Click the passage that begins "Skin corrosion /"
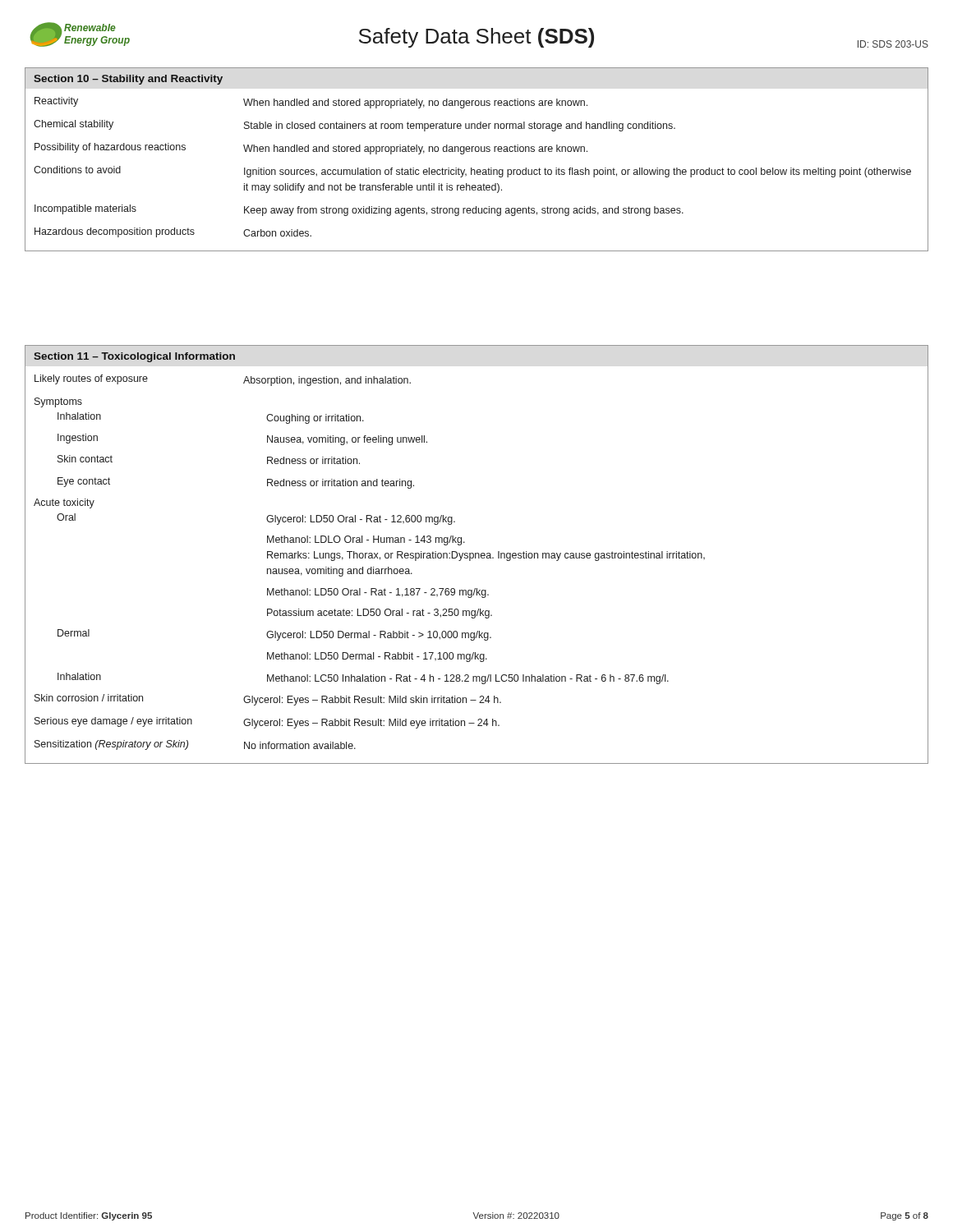 (x=476, y=700)
